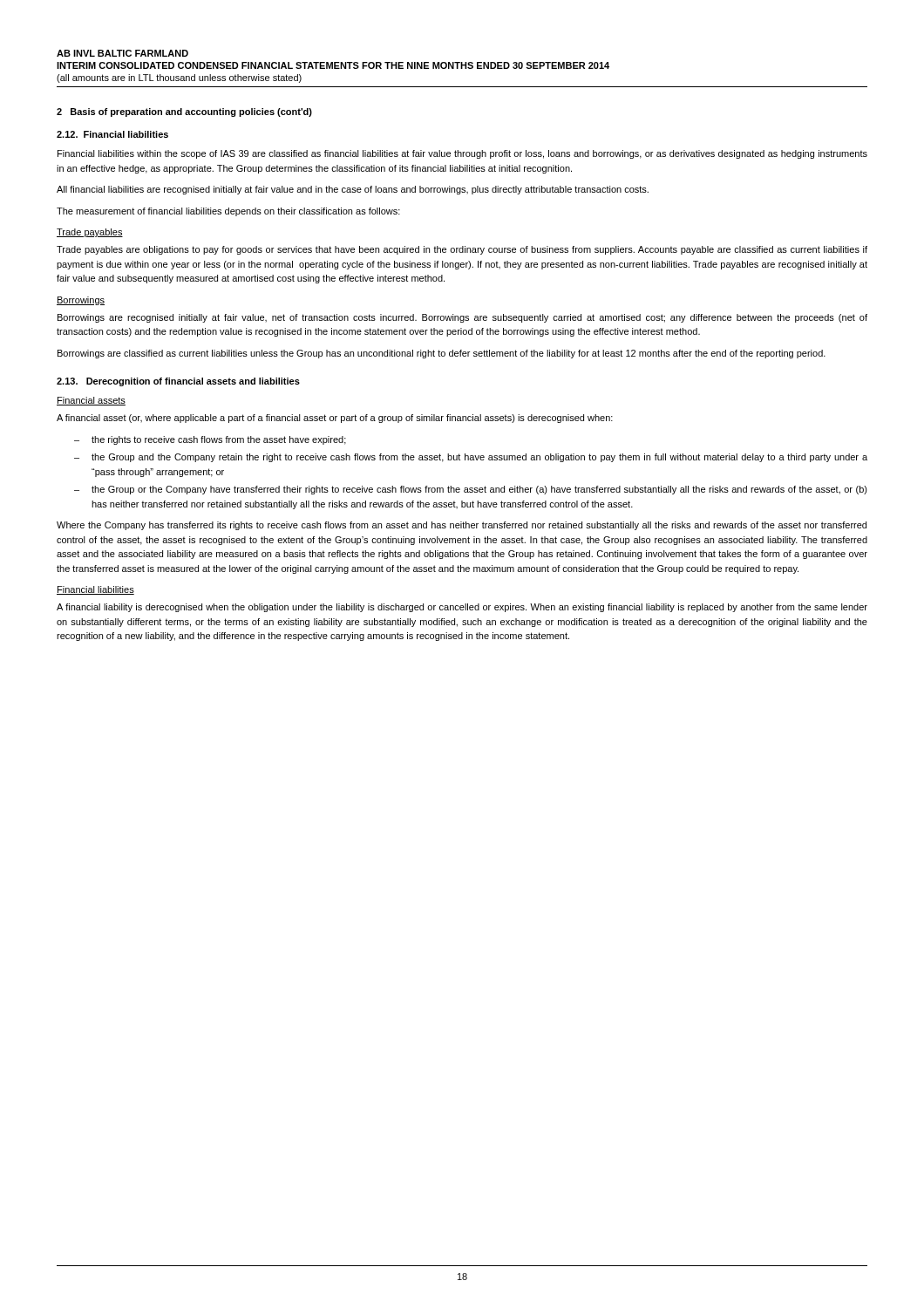The height and width of the screenshot is (1308, 924).
Task: Locate the region starting "2.13. Derecognition of financial assets and liabilities"
Action: pyautogui.click(x=178, y=381)
